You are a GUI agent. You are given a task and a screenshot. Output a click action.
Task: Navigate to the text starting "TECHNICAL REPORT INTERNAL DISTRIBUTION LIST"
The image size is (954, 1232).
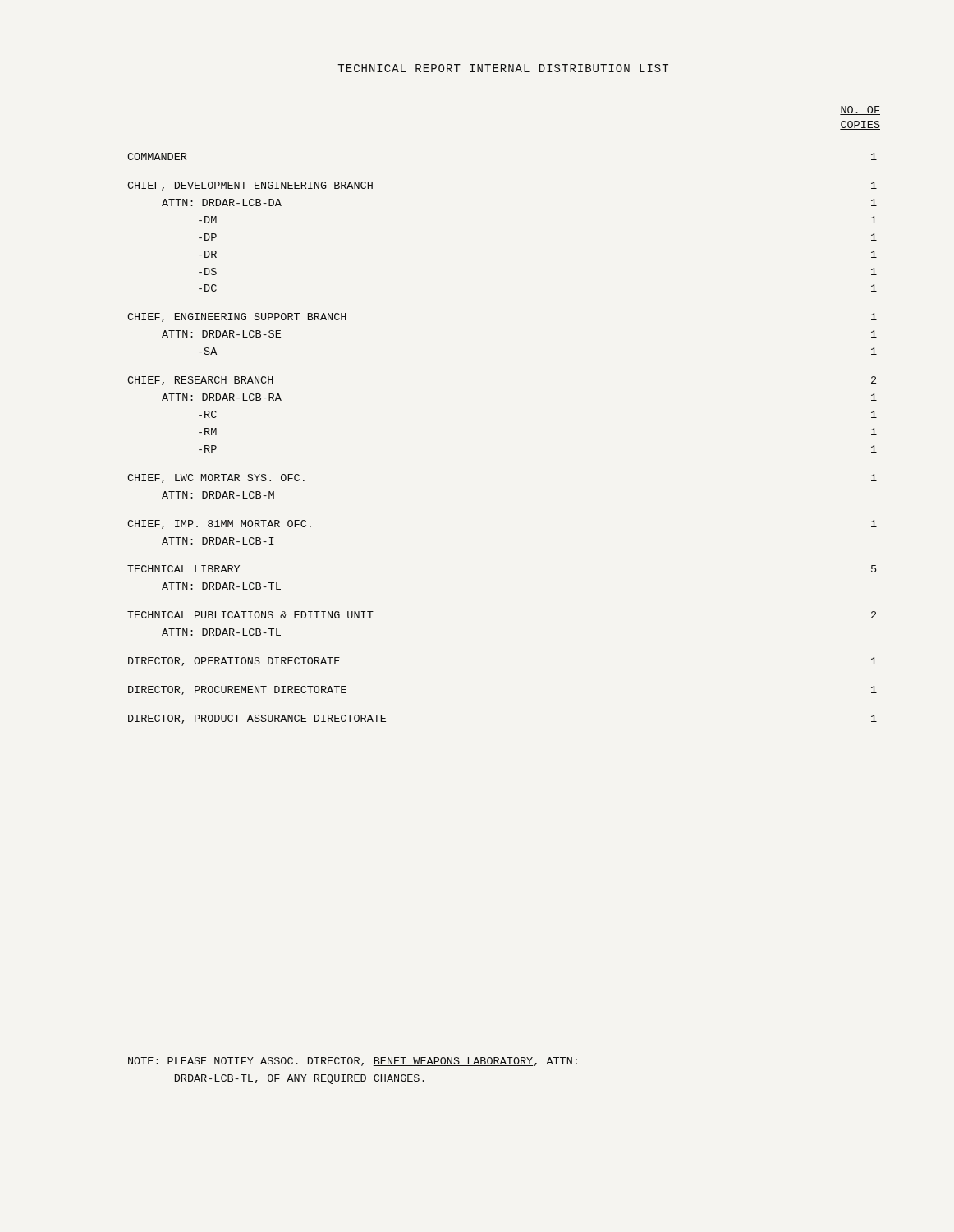point(504,69)
